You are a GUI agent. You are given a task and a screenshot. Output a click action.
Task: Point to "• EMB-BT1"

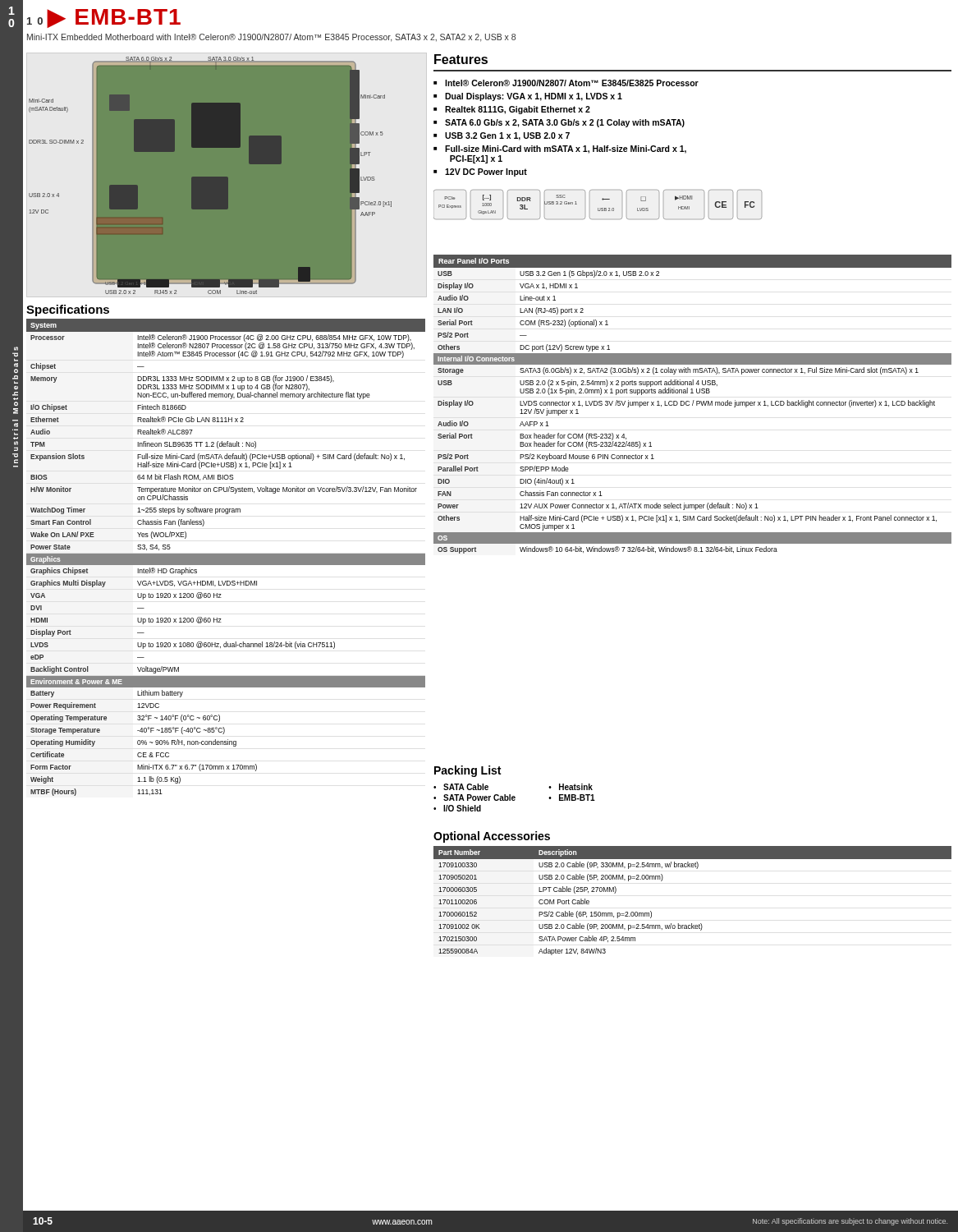572,798
